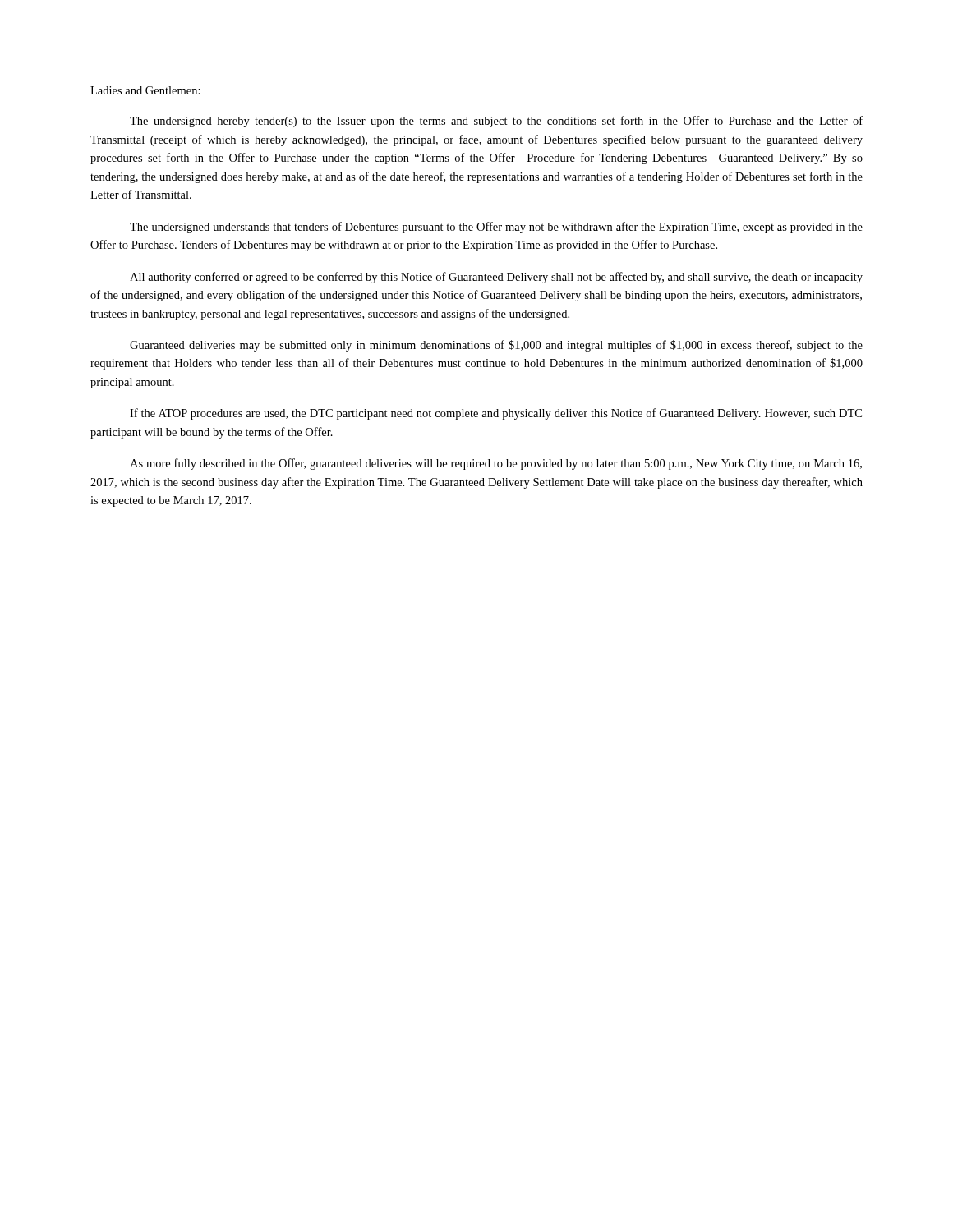
Task: Select the text block that reads "Guaranteed deliveries may be submitted only in"
Action: tap(476, 363)
